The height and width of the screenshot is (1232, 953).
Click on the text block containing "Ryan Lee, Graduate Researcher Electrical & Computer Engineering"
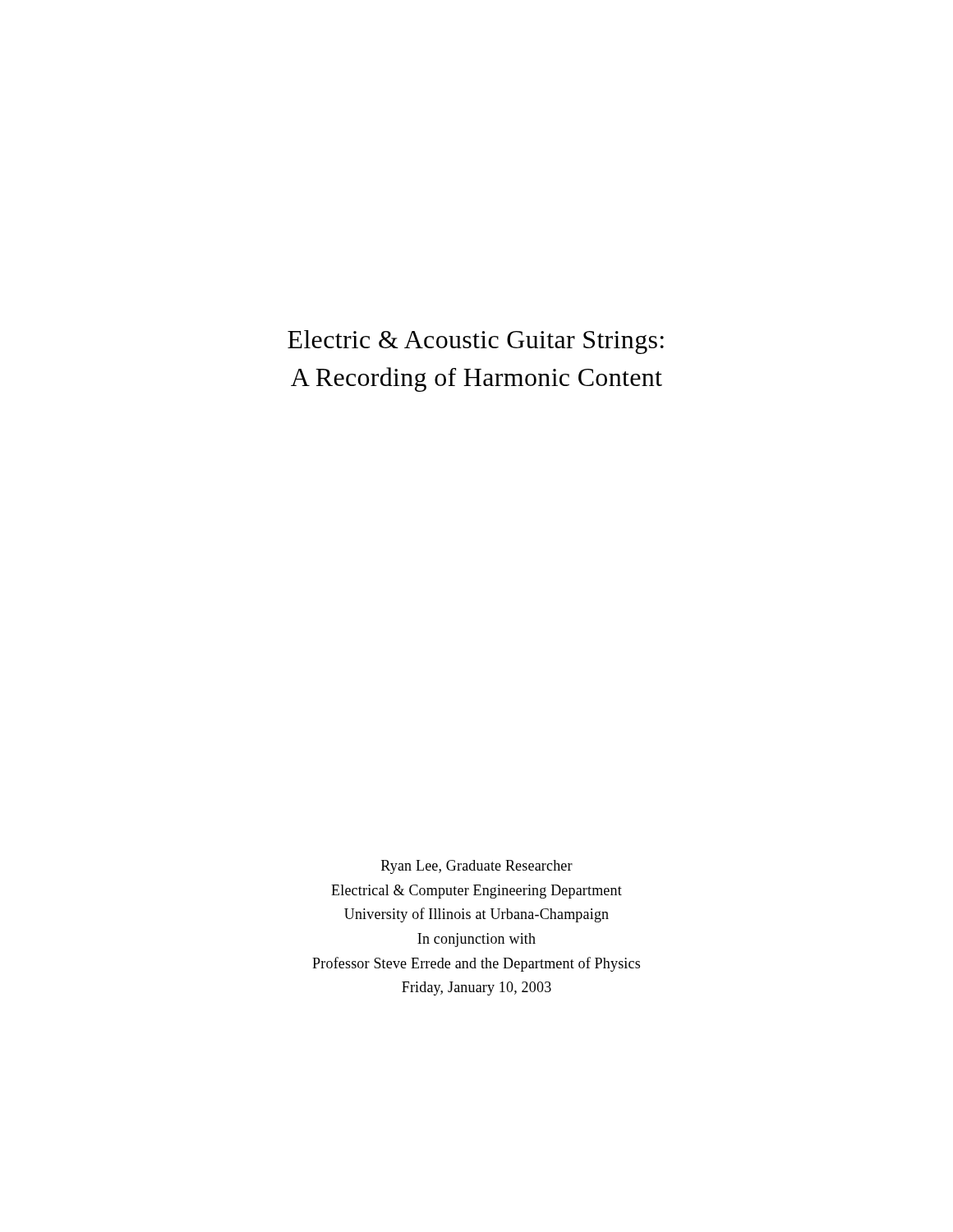coord(476,927)
